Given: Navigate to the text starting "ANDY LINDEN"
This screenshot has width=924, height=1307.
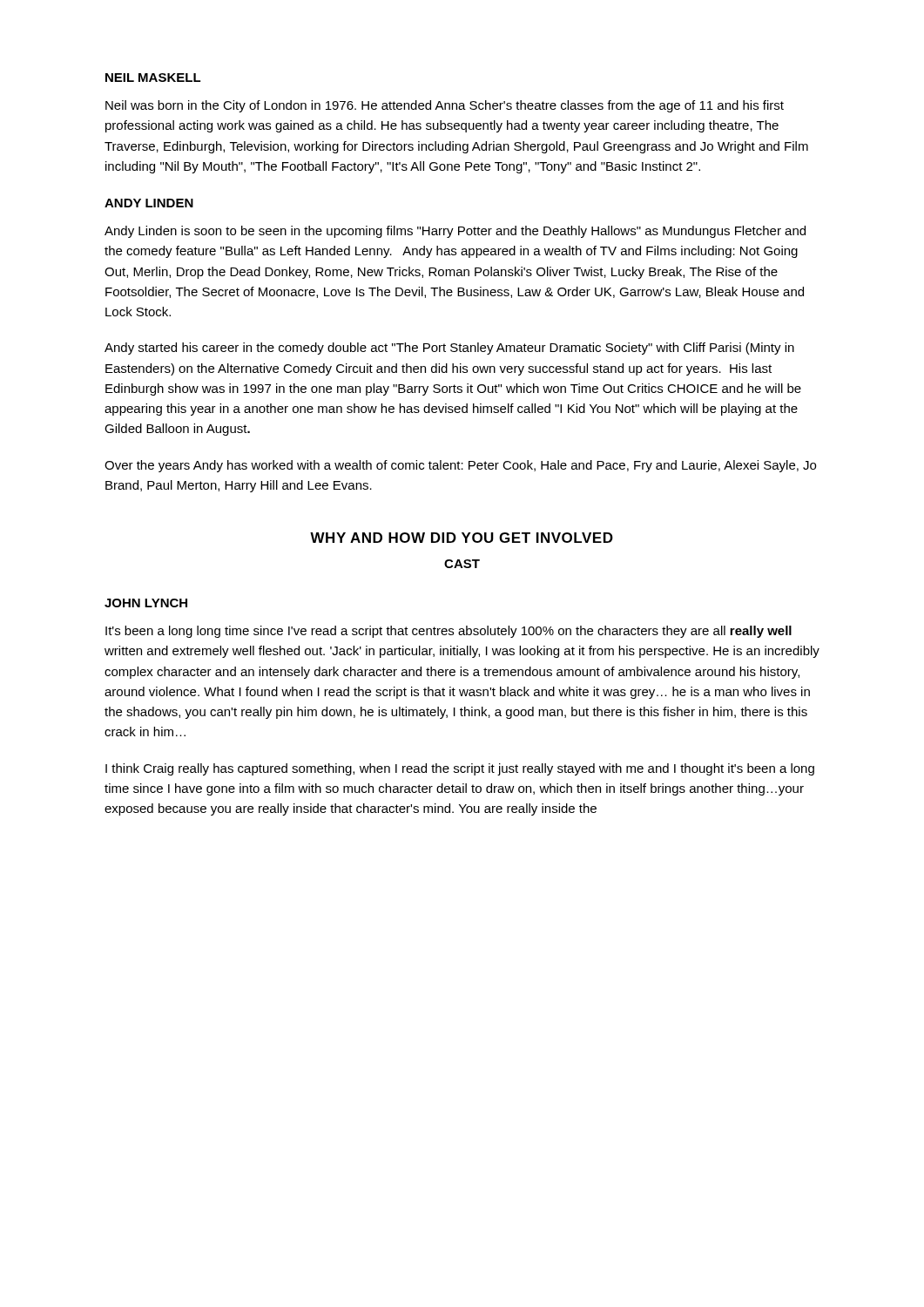Looking at the screenshot, I should [149, 203].
